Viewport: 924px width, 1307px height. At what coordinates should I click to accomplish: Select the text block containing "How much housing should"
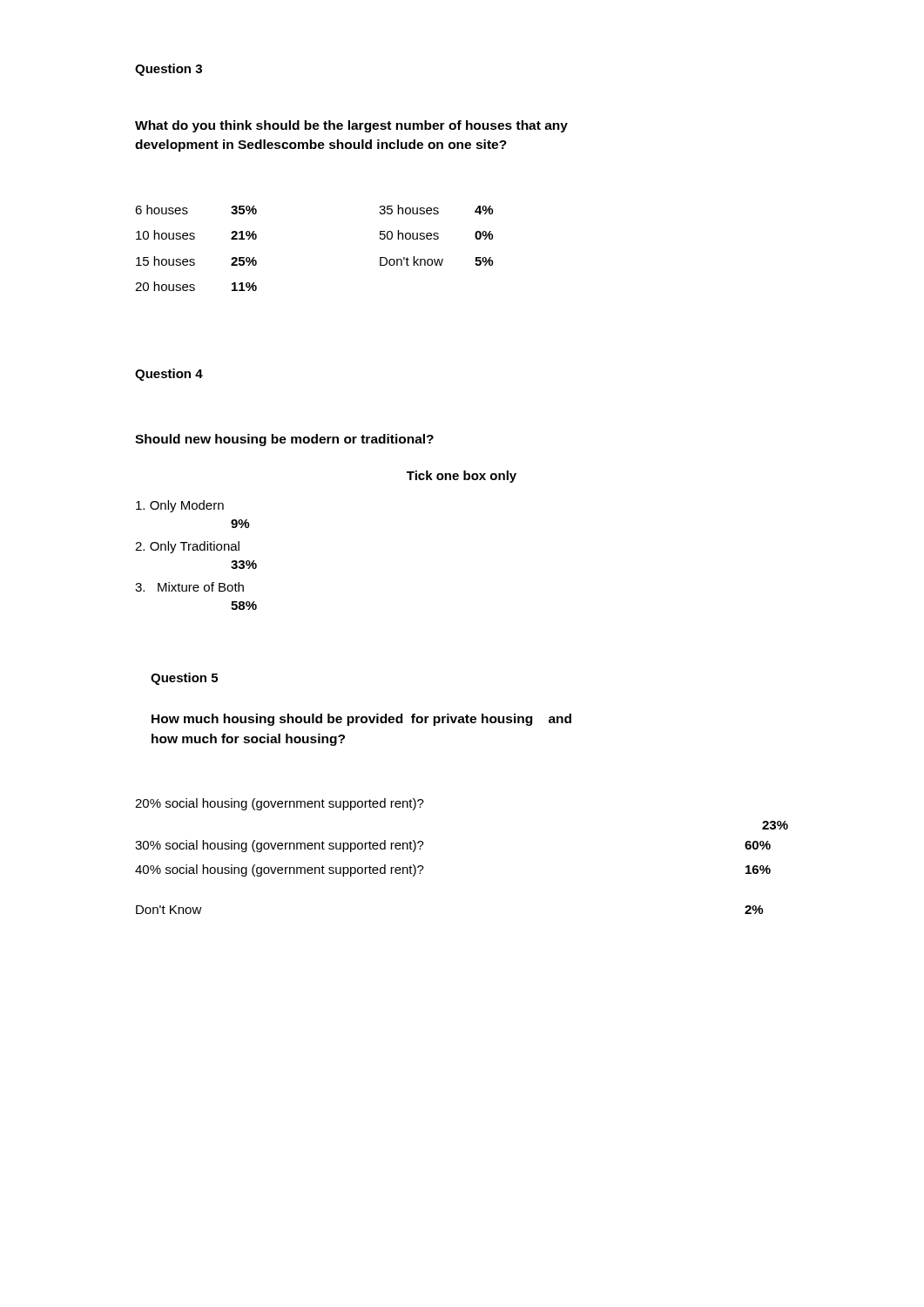tap(361, 729)
